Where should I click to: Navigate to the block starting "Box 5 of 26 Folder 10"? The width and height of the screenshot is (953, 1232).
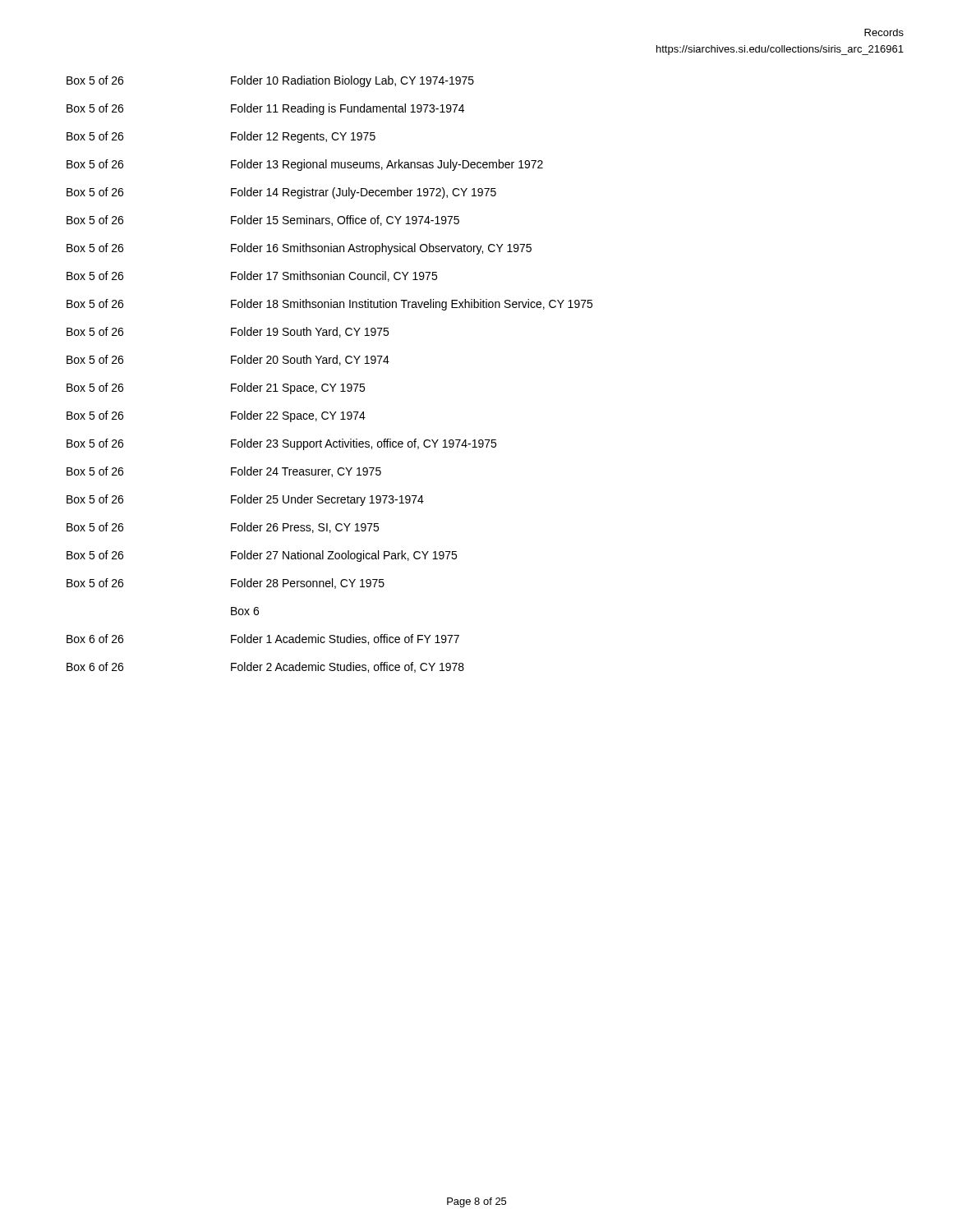point(485,81)
